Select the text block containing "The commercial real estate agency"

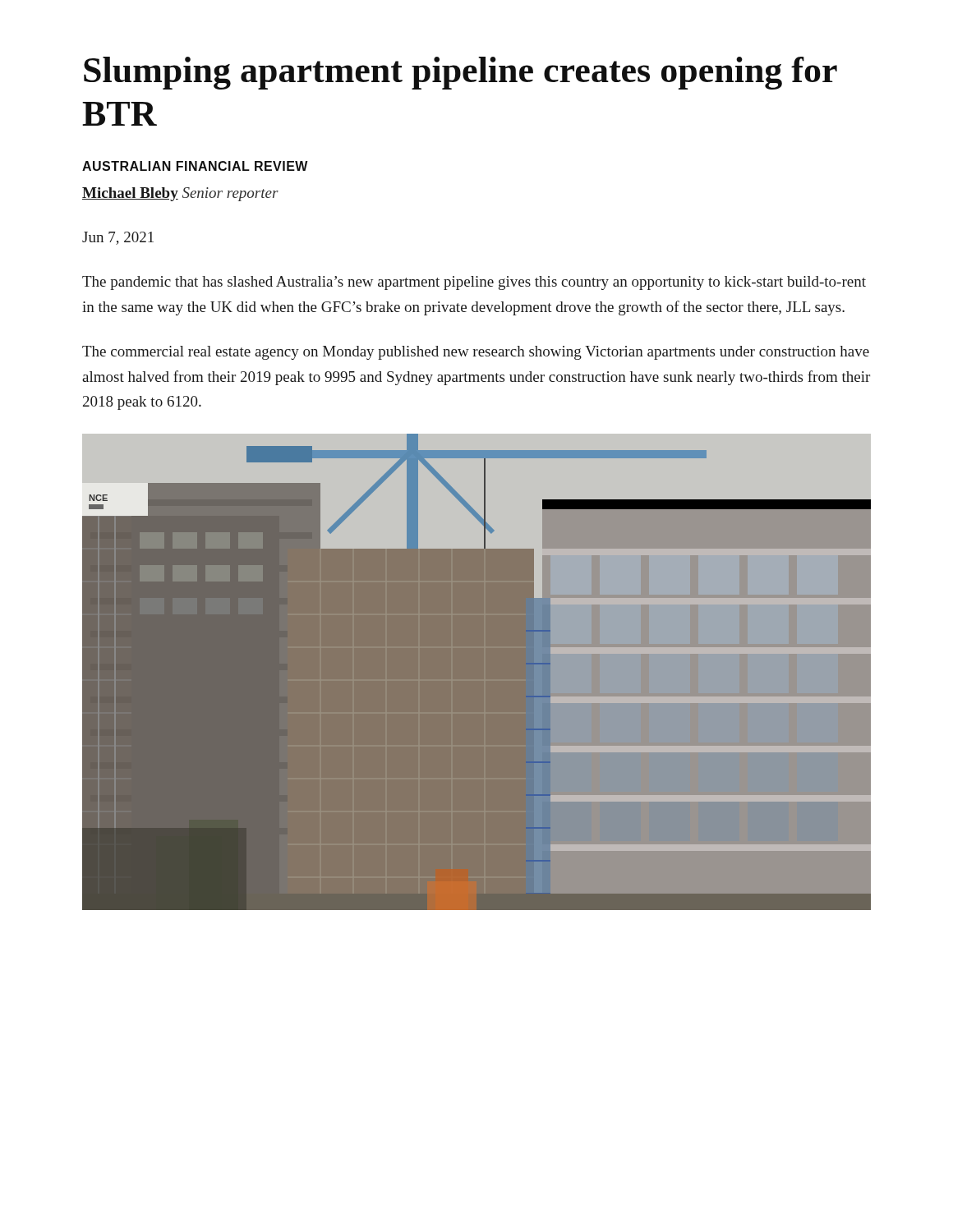click(476, 376)
